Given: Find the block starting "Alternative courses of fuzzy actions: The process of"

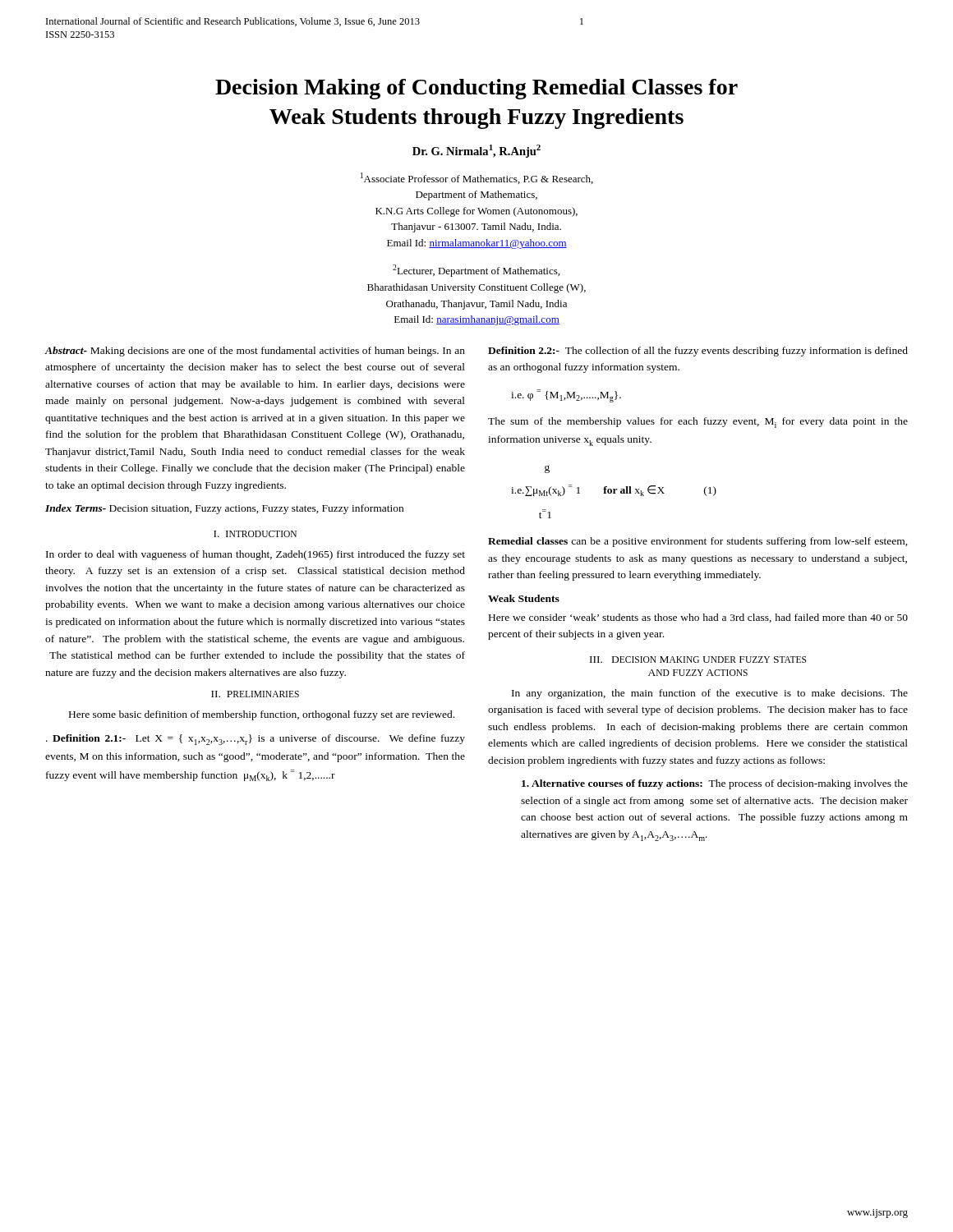Looking at the screenshot, I should pos(714,810).
